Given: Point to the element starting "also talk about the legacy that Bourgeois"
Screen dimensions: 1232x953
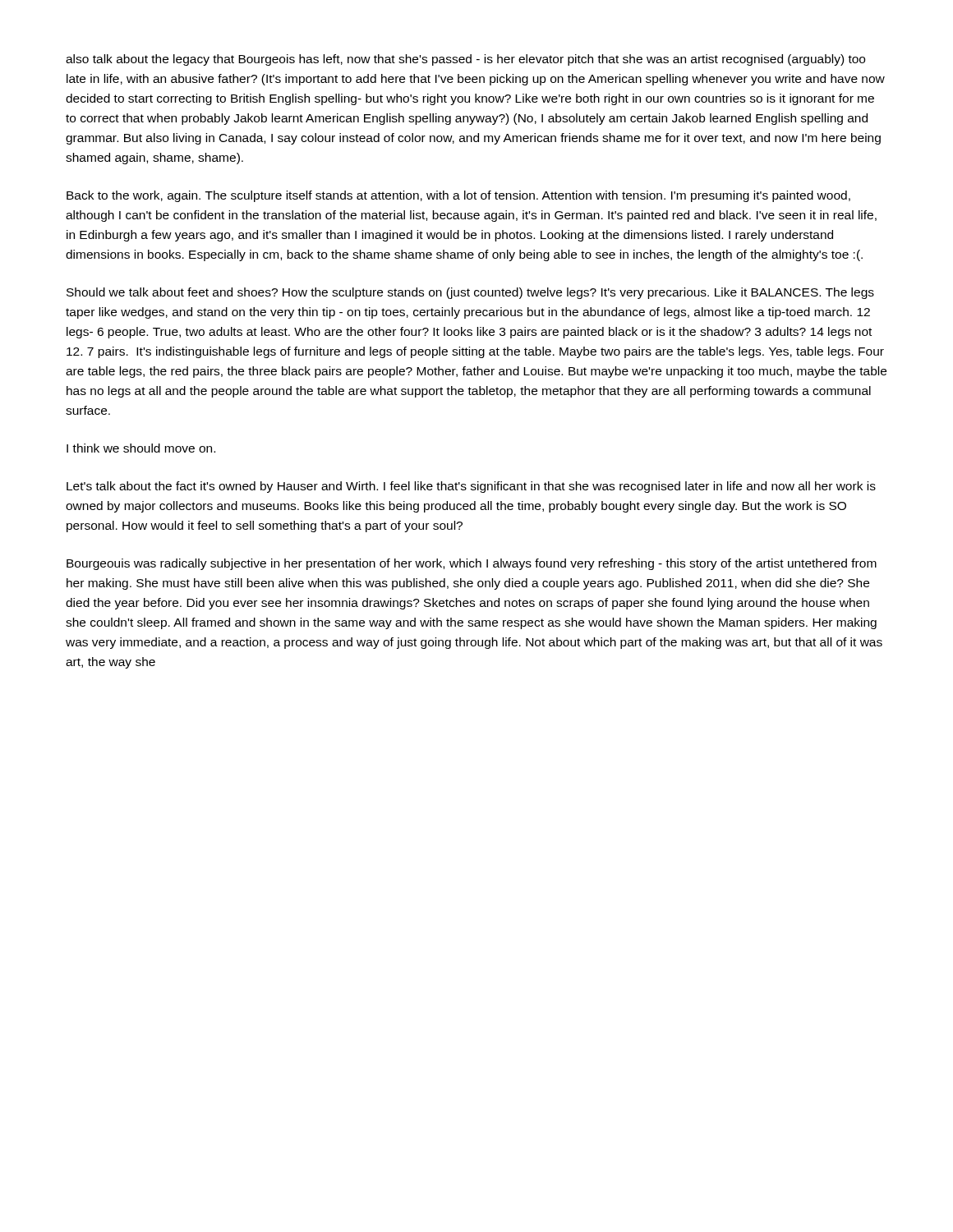Looking at the screenshot, I should tap(475, 108).
